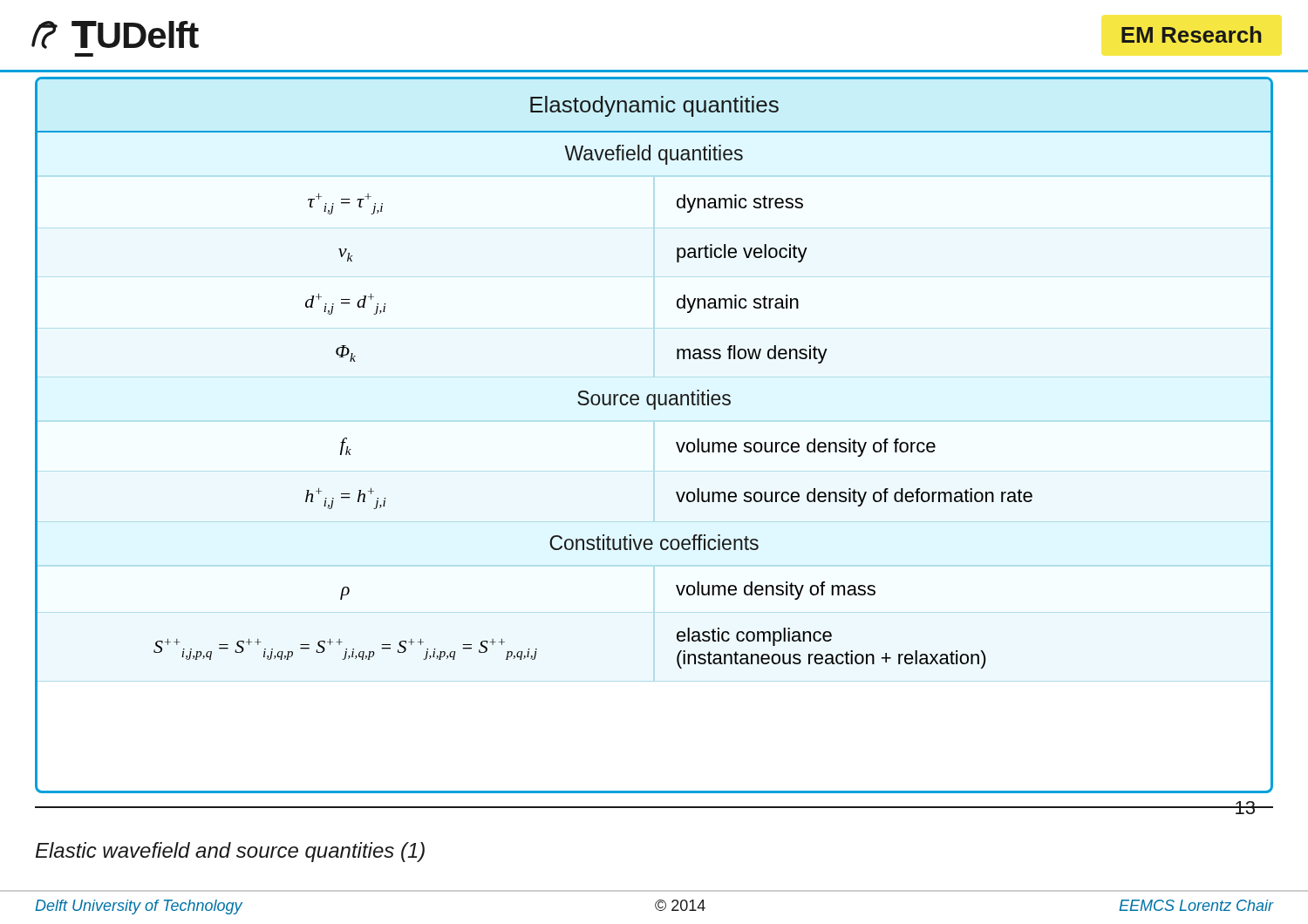
Task: Locate the caption containing "Elastic wavefield and"
Action: [230, 850]
